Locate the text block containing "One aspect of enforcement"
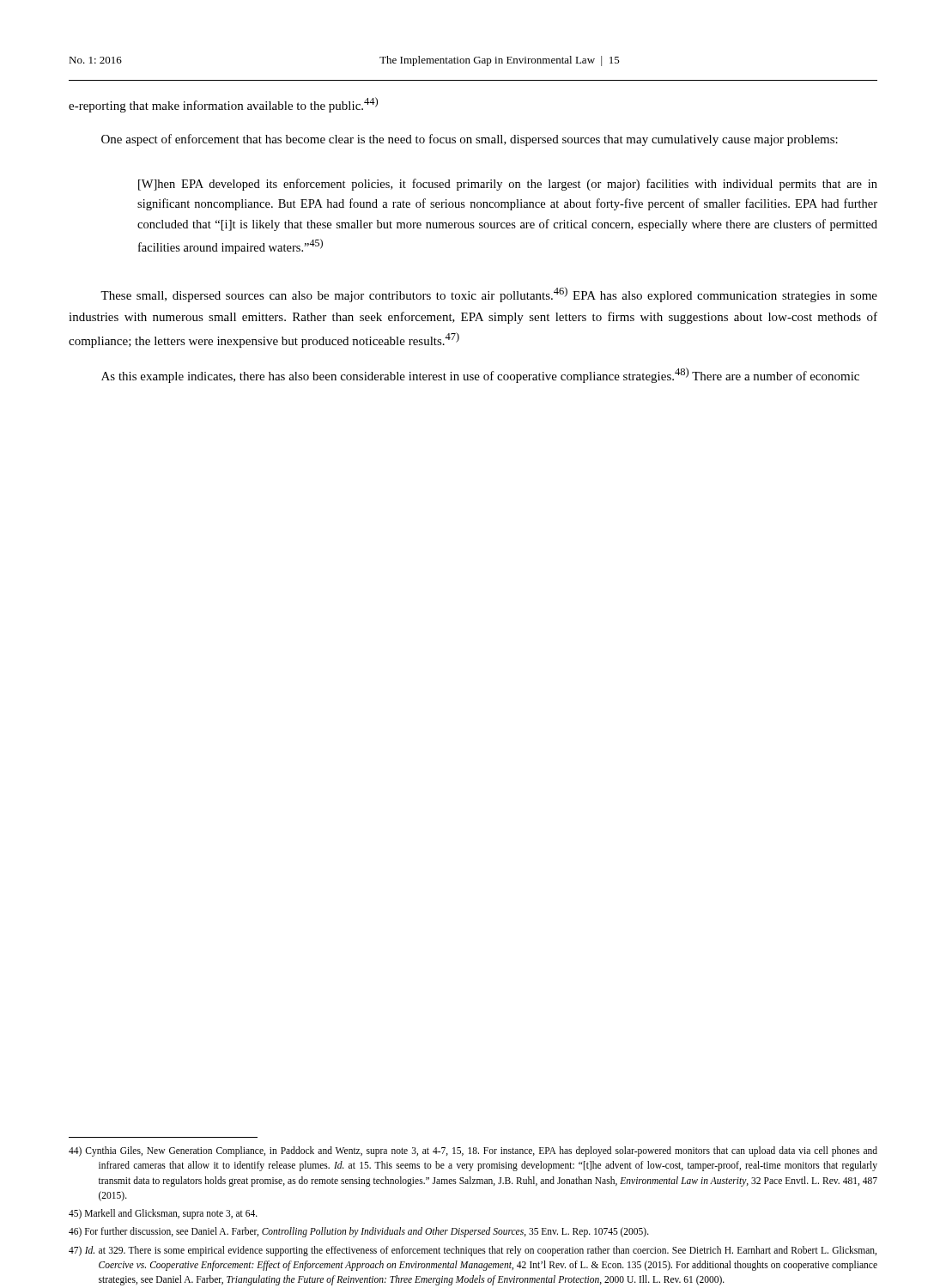Image resolution: width=946 pixels, height=1288 pixels. tap(470, 139)
